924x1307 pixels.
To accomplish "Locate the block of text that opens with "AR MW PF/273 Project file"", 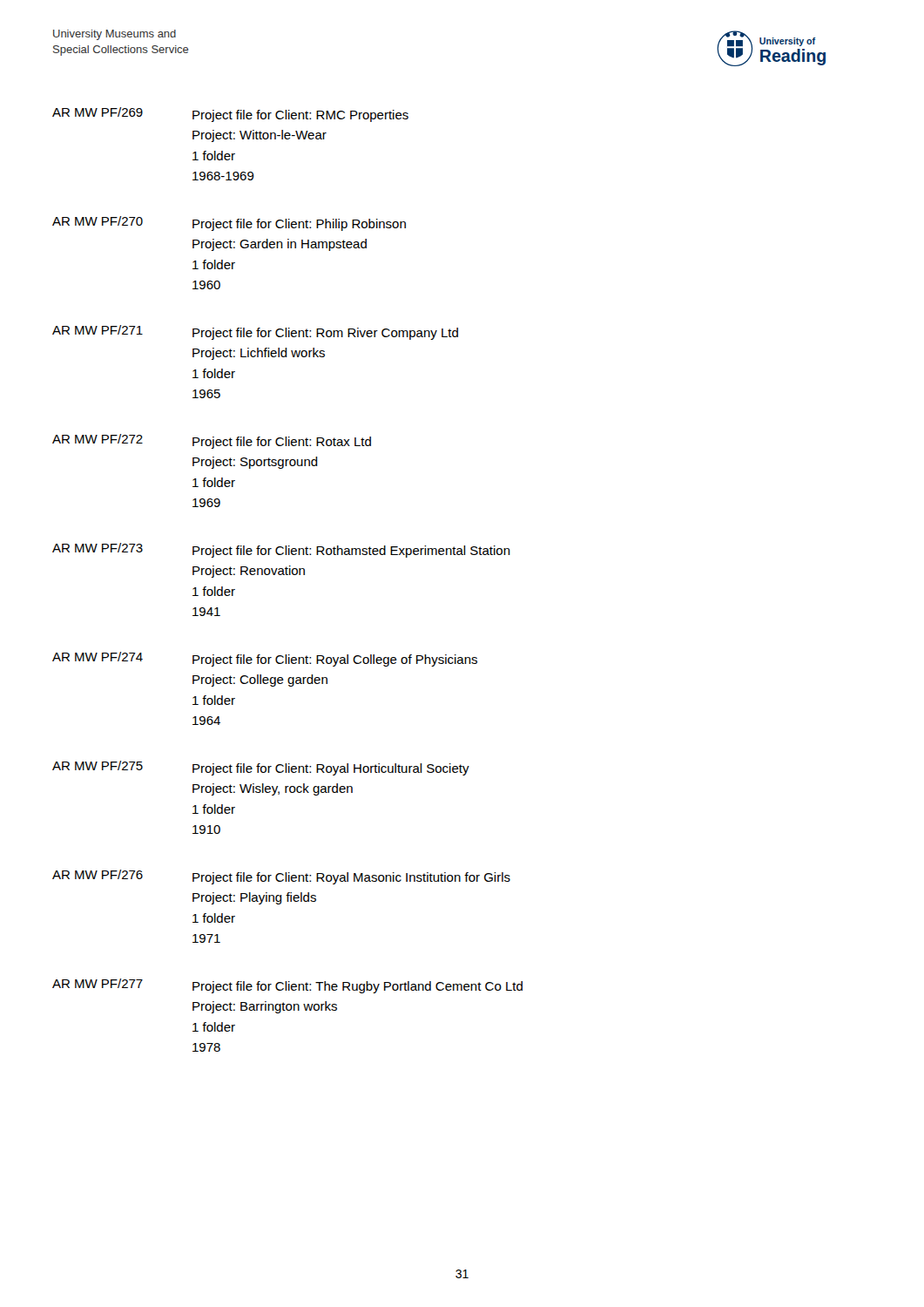I will [x=281, y=581].
